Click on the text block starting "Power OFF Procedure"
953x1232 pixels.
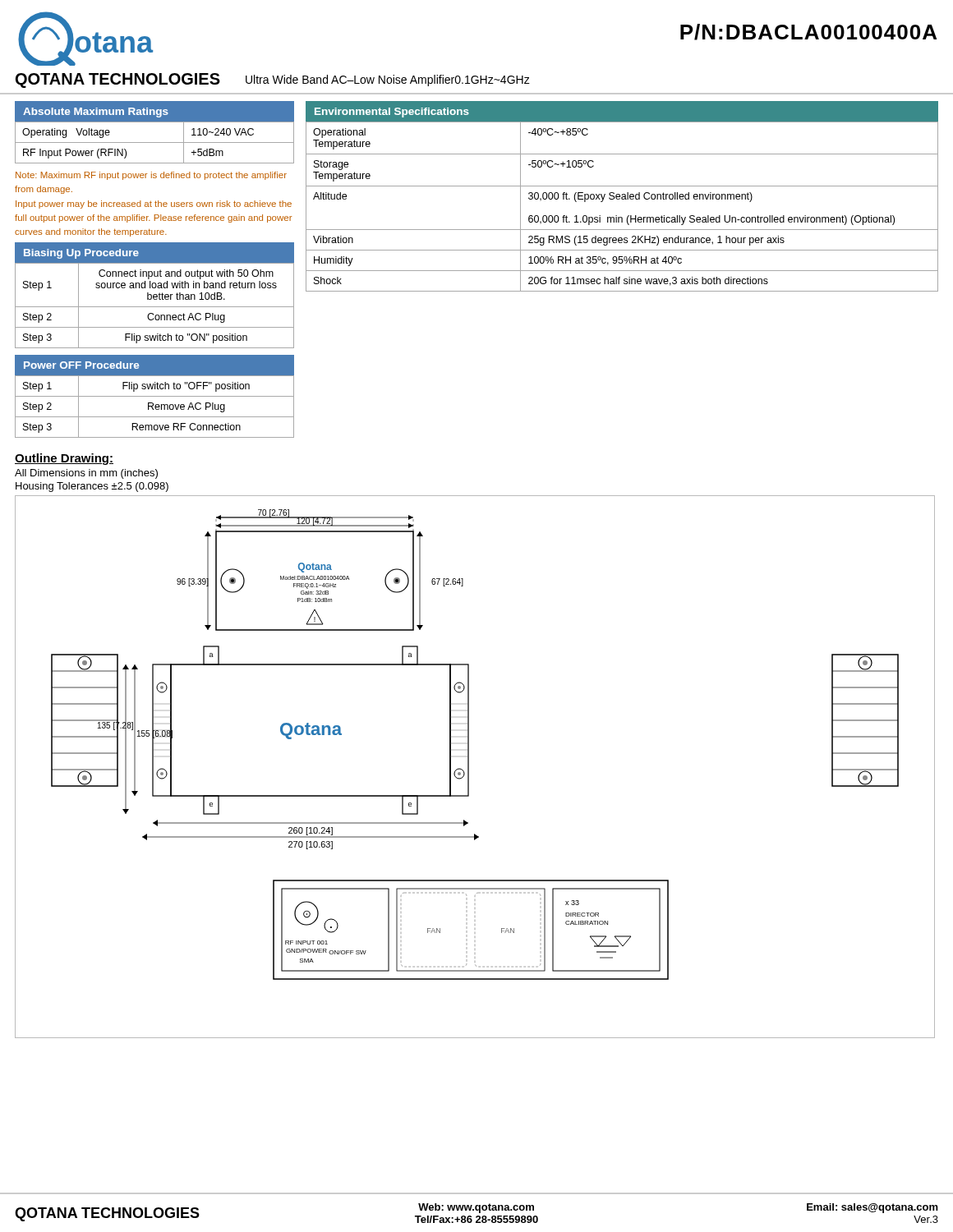pos(81,365)
